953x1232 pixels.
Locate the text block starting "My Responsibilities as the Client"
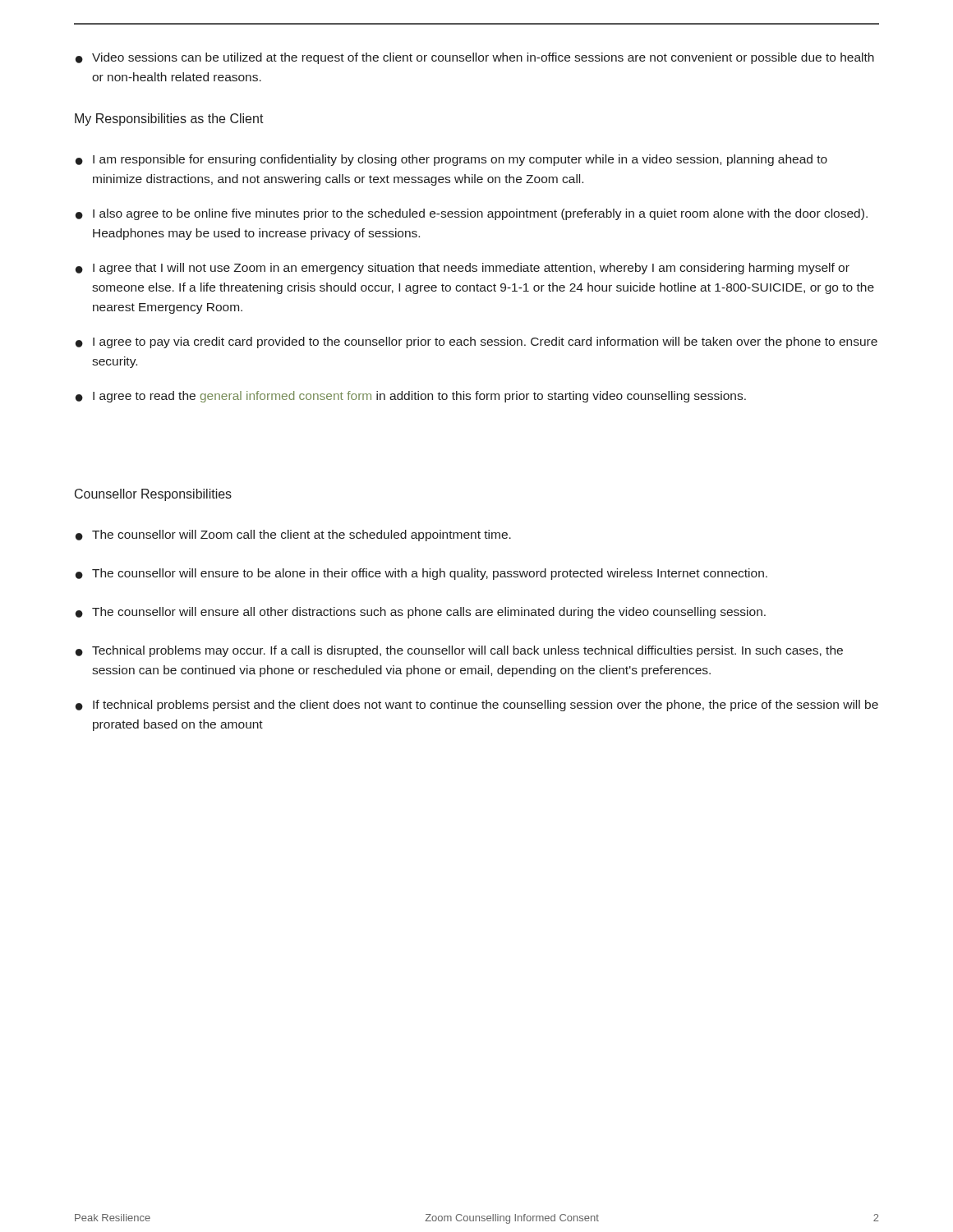pyautogui.click(x=169, y=119)
